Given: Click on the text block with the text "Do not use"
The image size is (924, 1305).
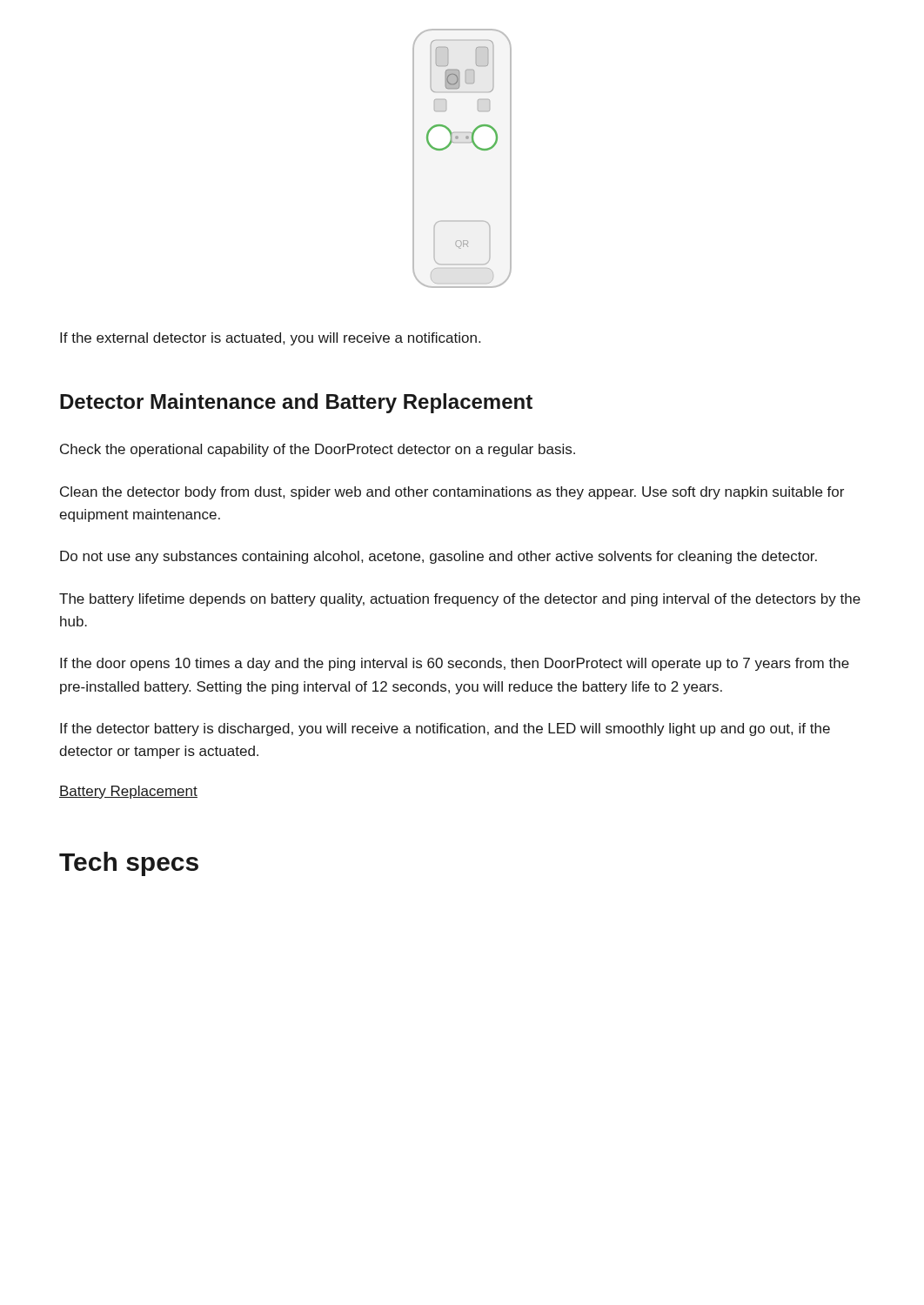Looking at the screenshot, I should tap(439, 557).
